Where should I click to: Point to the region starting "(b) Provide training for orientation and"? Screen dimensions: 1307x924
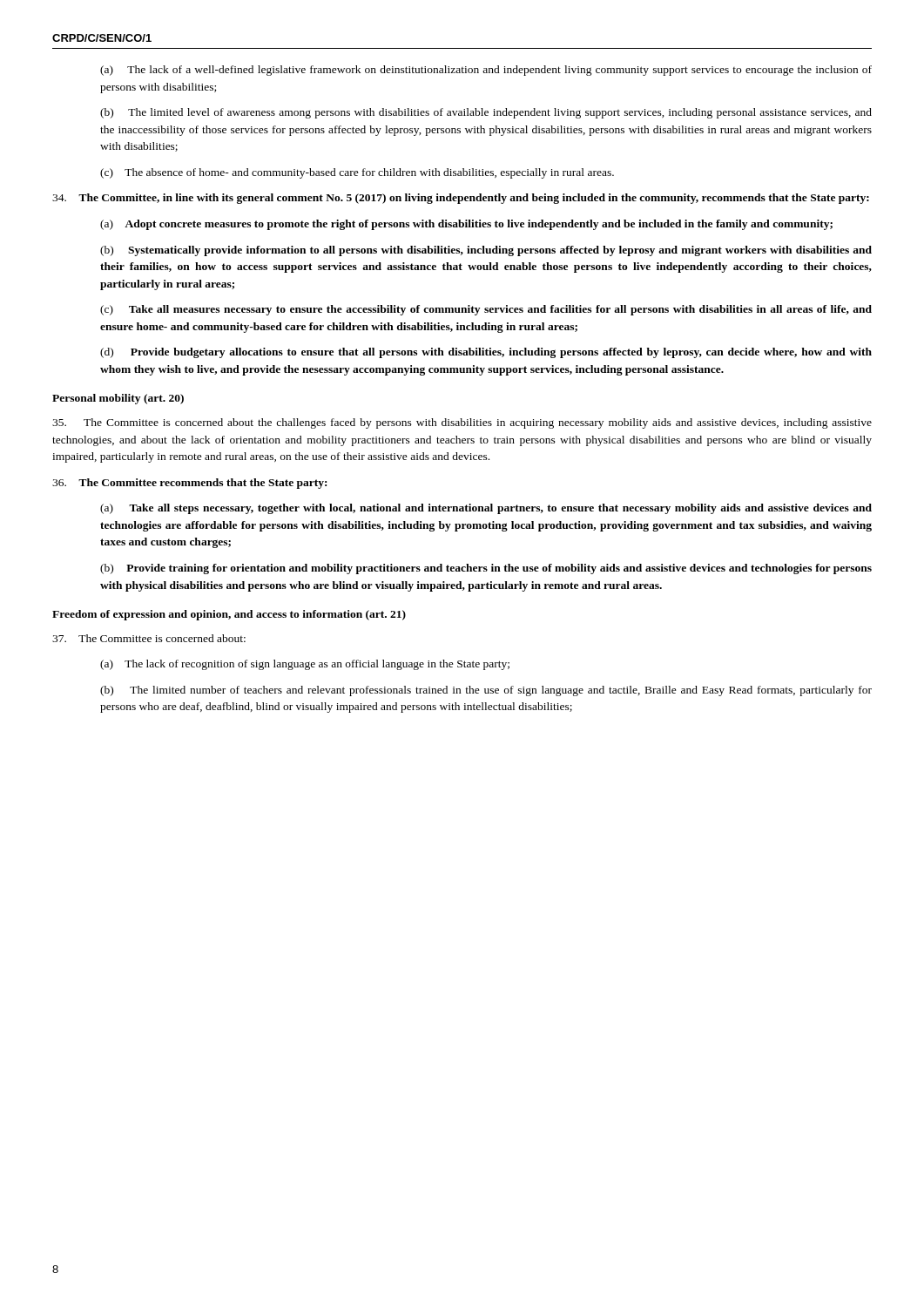pyautogui.click(x=486, y=576)
